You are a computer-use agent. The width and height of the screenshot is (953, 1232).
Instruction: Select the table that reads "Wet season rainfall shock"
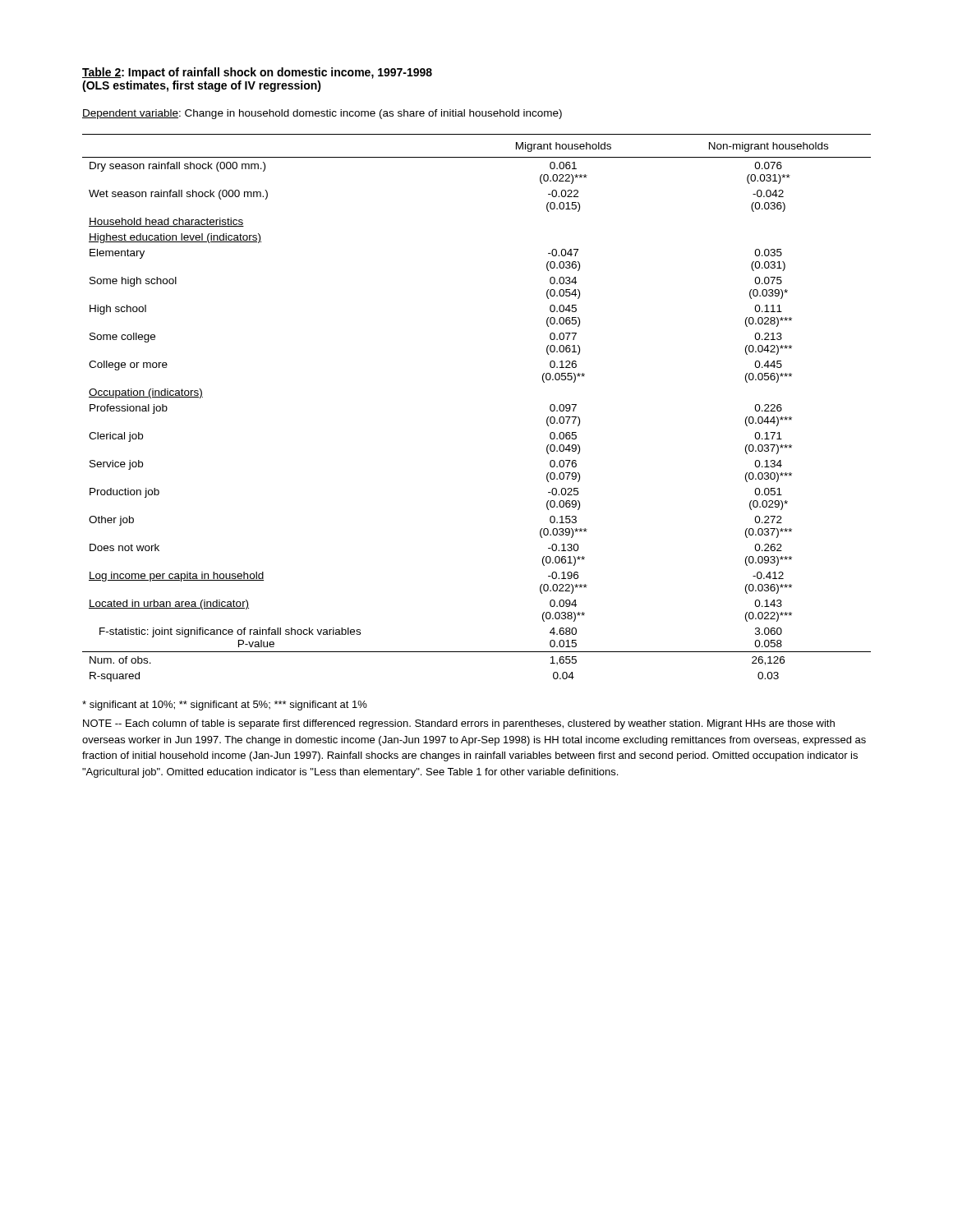(x=476, y=409)
